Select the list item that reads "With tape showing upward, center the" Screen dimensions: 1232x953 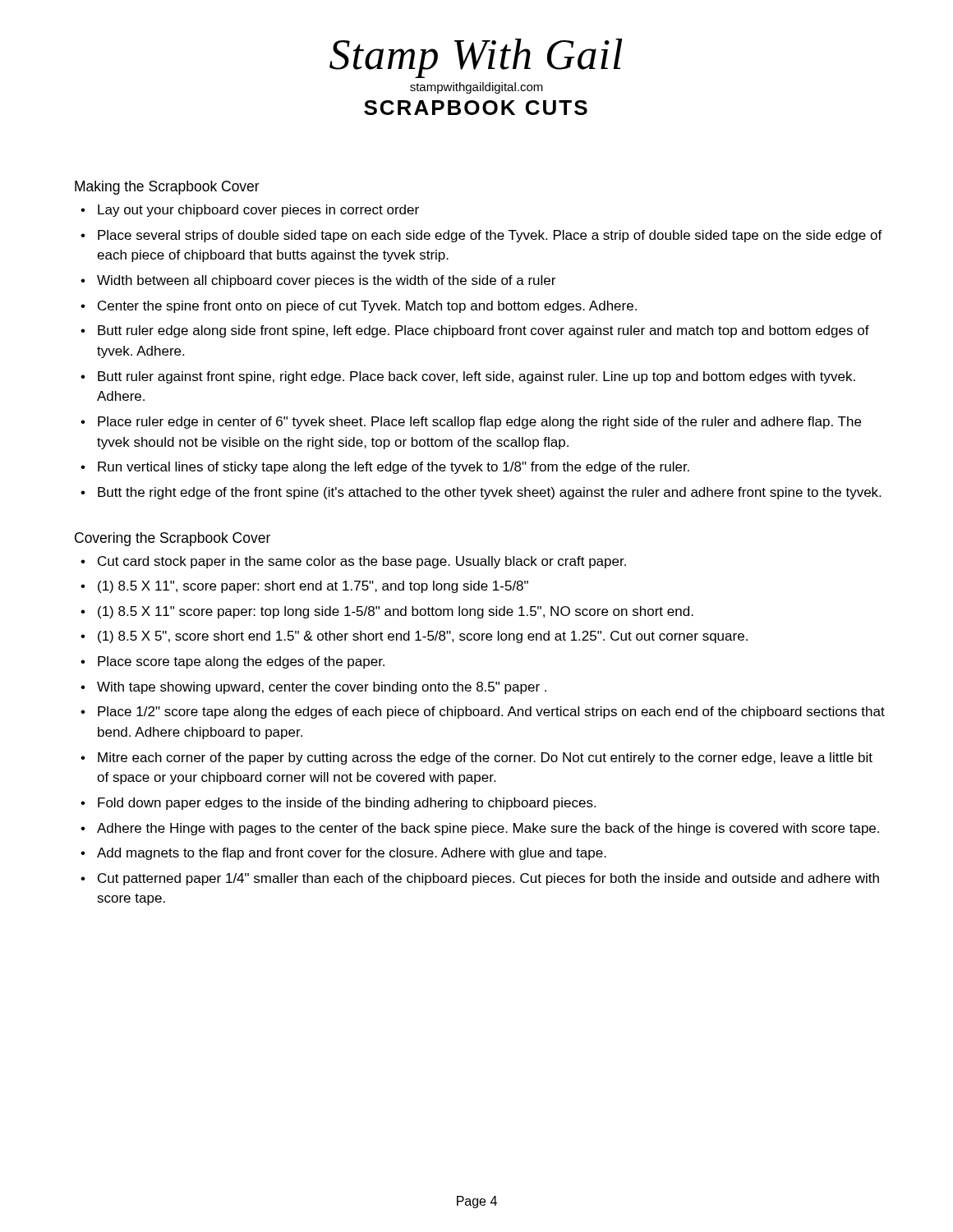(x=322, y=687)
